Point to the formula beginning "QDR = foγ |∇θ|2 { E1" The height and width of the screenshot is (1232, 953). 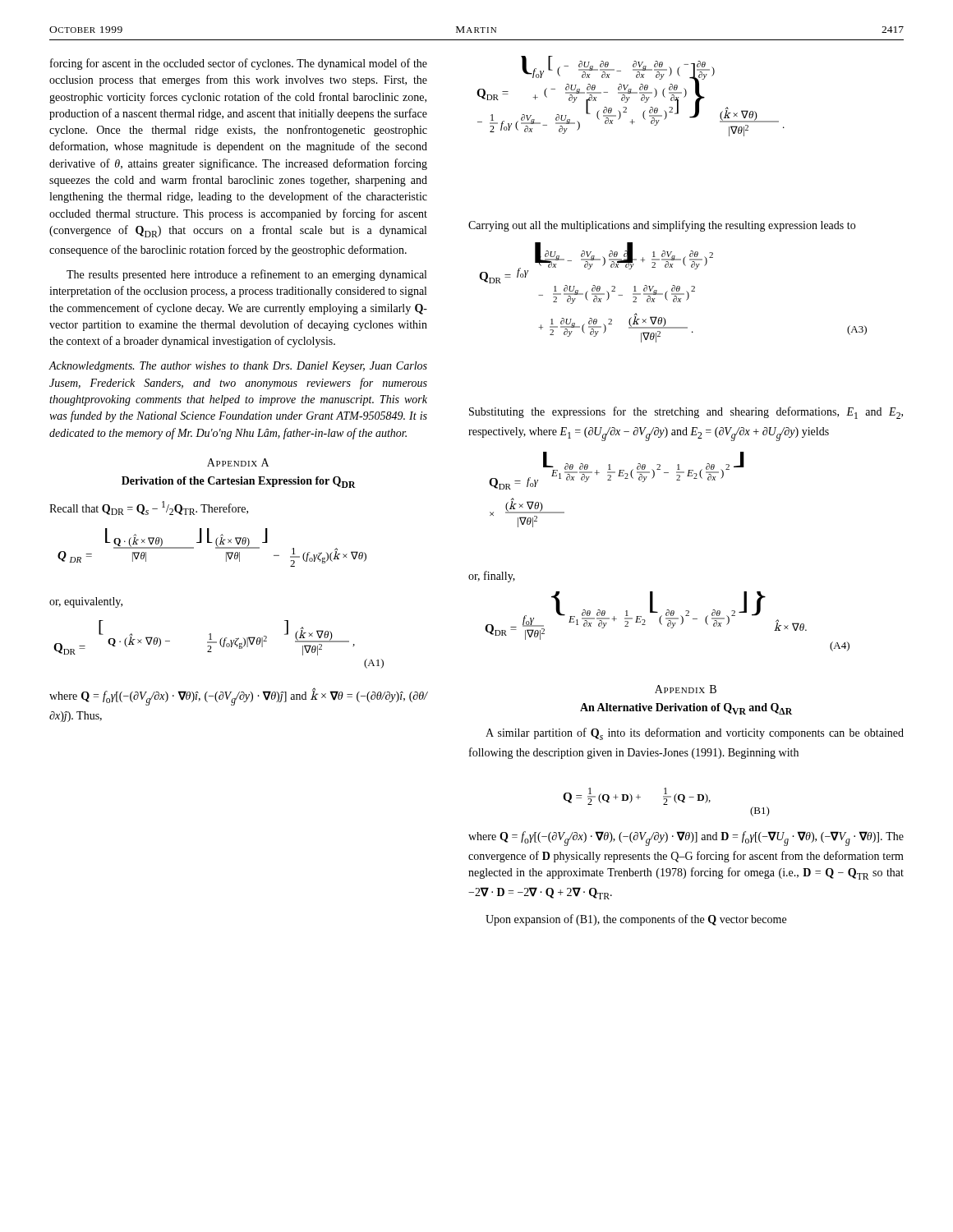click(x=686, y=630)
